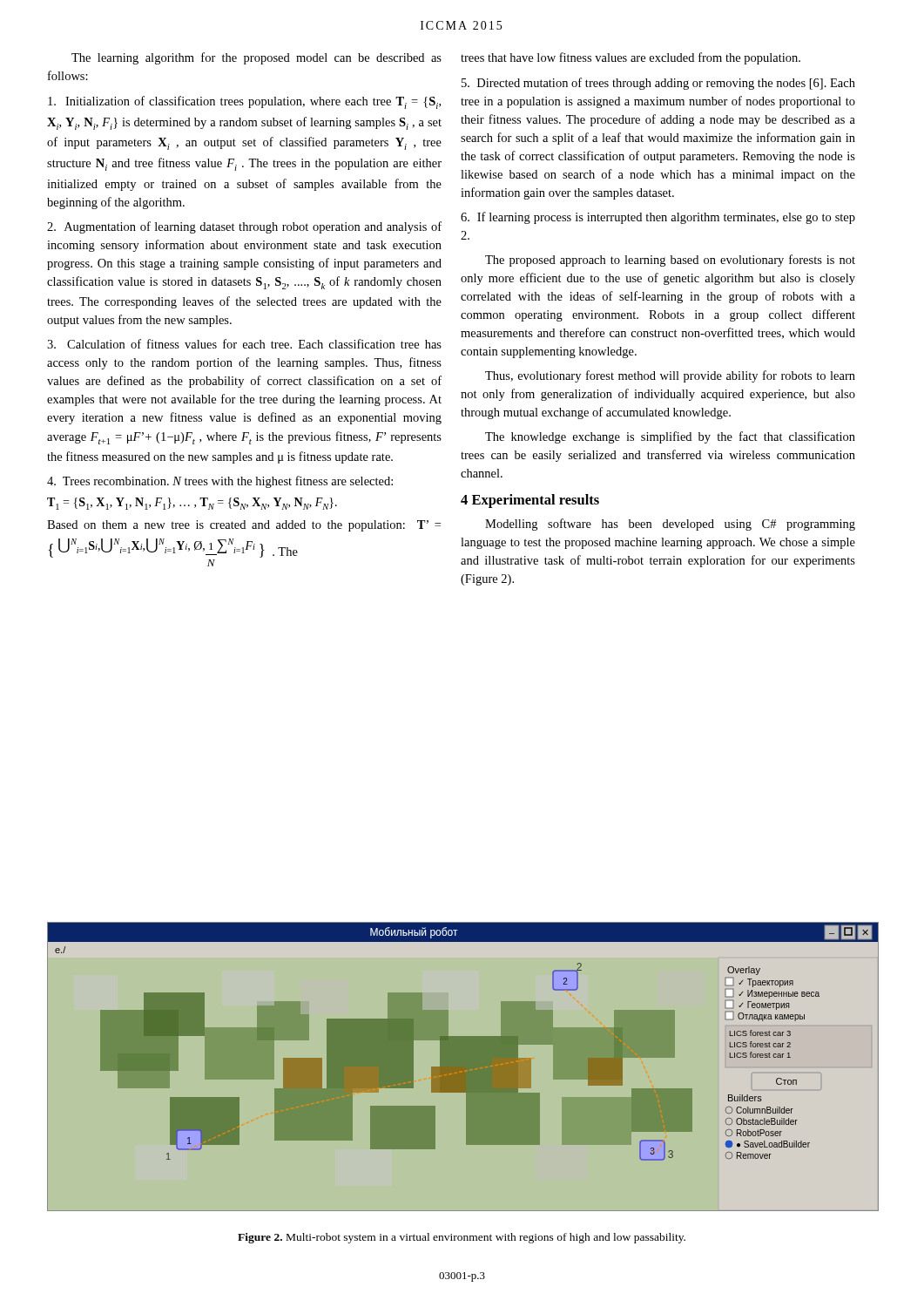Click on the list item that says "2. Augmentation of learning dataset"
This screenshot has height=1307, width=924.
pyautogui.click(x=244, y=274)
